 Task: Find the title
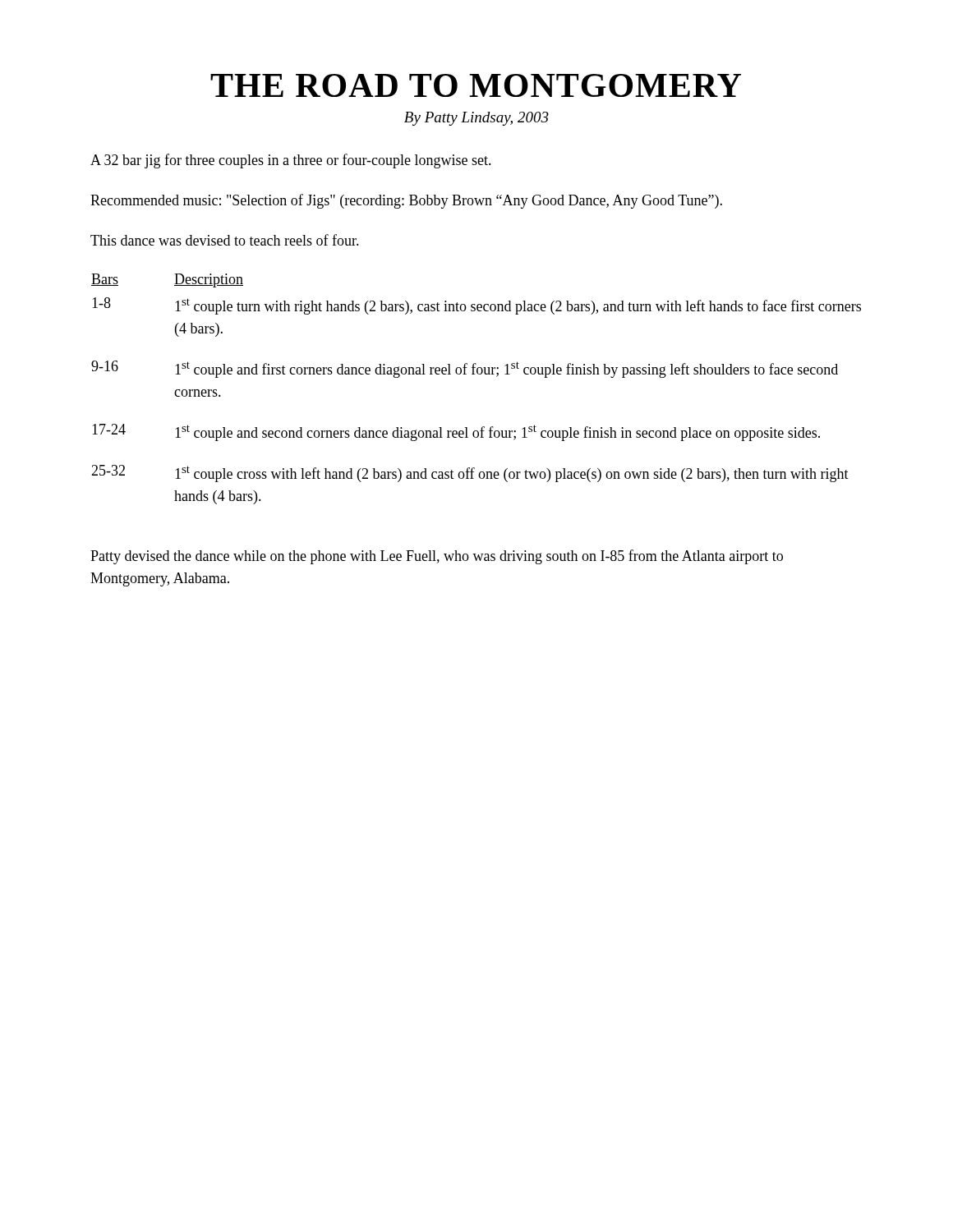tap(476, 85)
